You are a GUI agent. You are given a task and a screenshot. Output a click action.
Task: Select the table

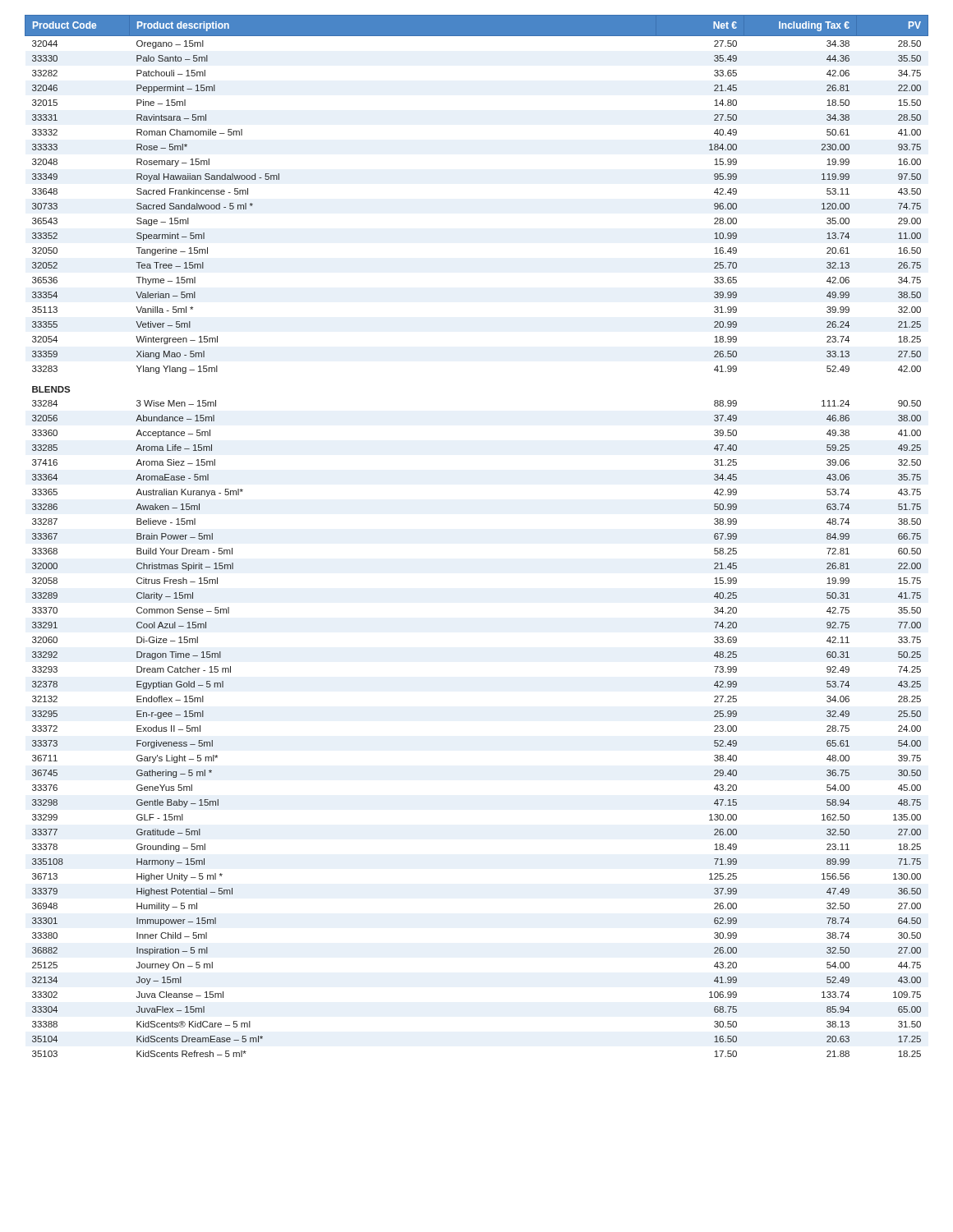click(476, 538)
